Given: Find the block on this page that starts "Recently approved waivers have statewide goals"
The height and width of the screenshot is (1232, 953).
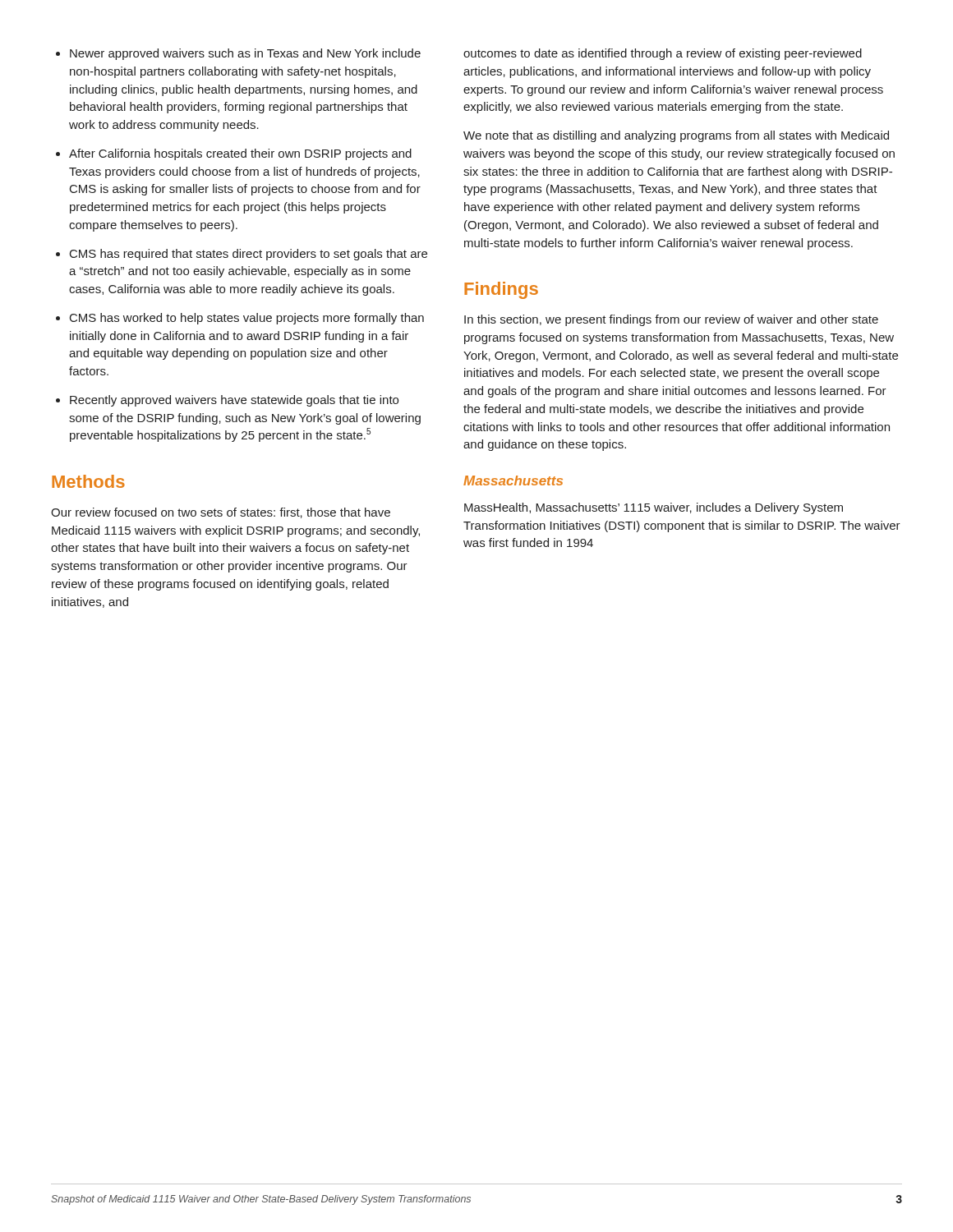Looking at the screenshot, I should pos(245,417).
